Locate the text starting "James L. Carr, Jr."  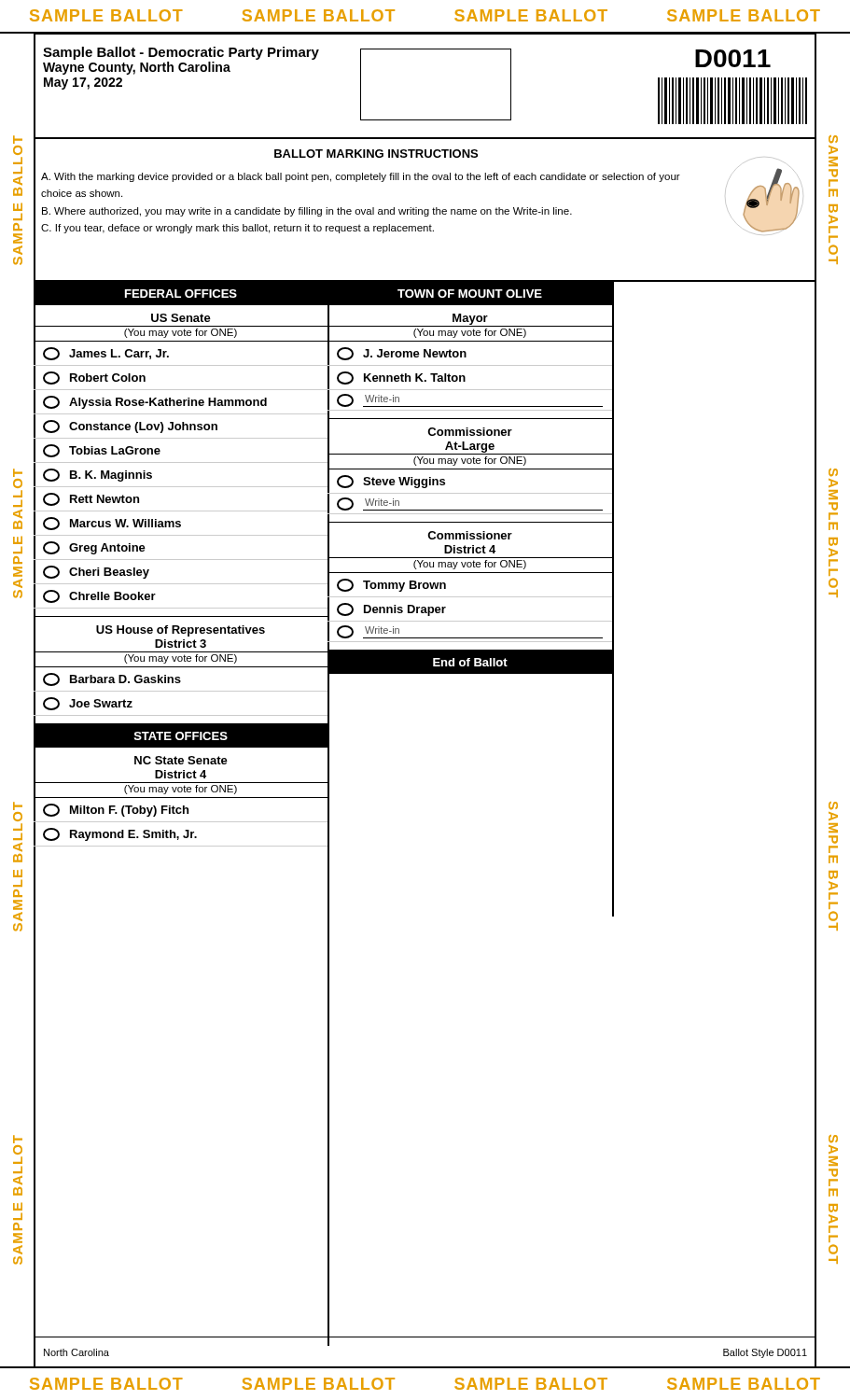click(x=106, y=353)
